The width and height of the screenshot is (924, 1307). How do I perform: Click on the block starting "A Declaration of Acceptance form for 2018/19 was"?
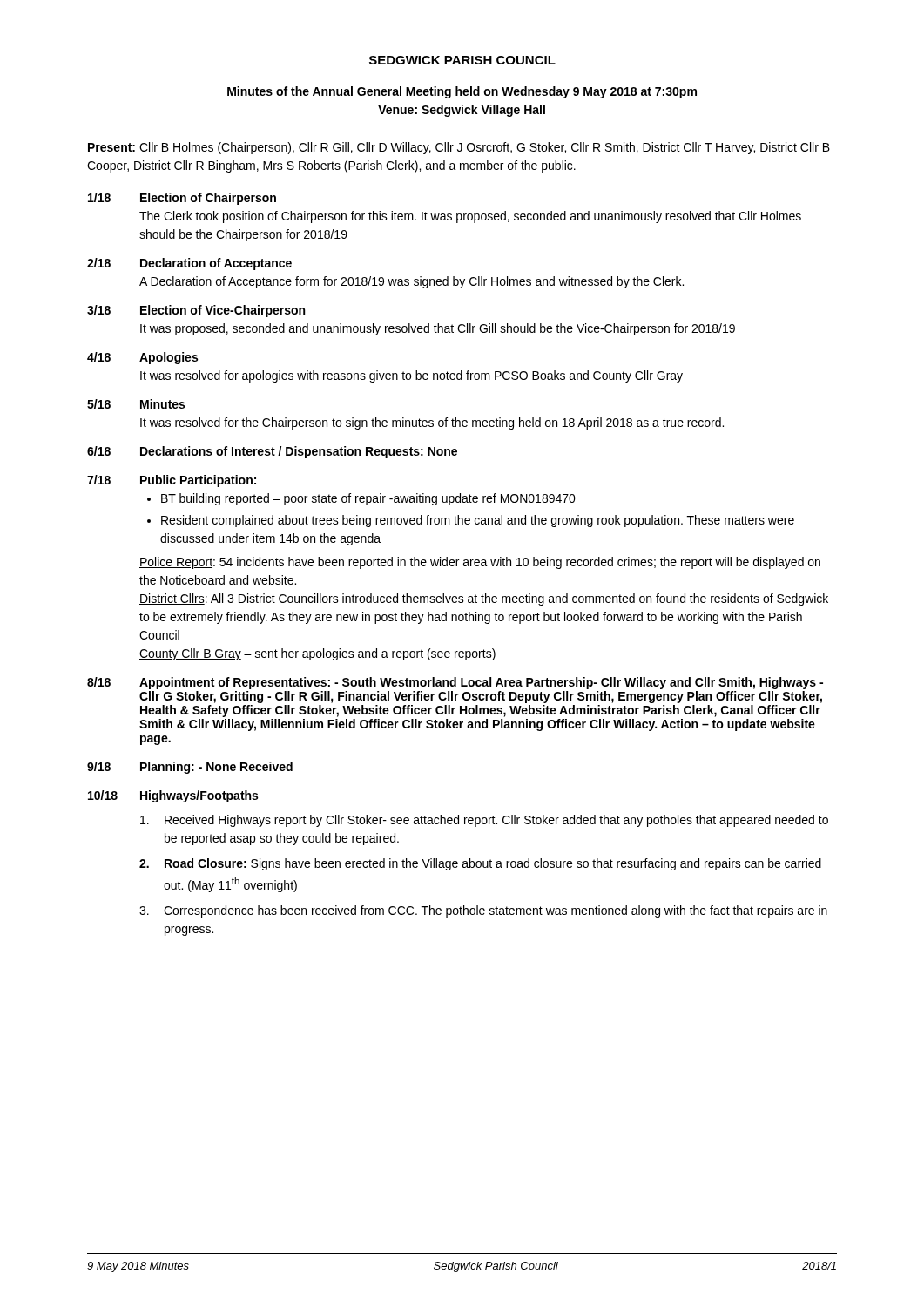[x=412, y=281]
